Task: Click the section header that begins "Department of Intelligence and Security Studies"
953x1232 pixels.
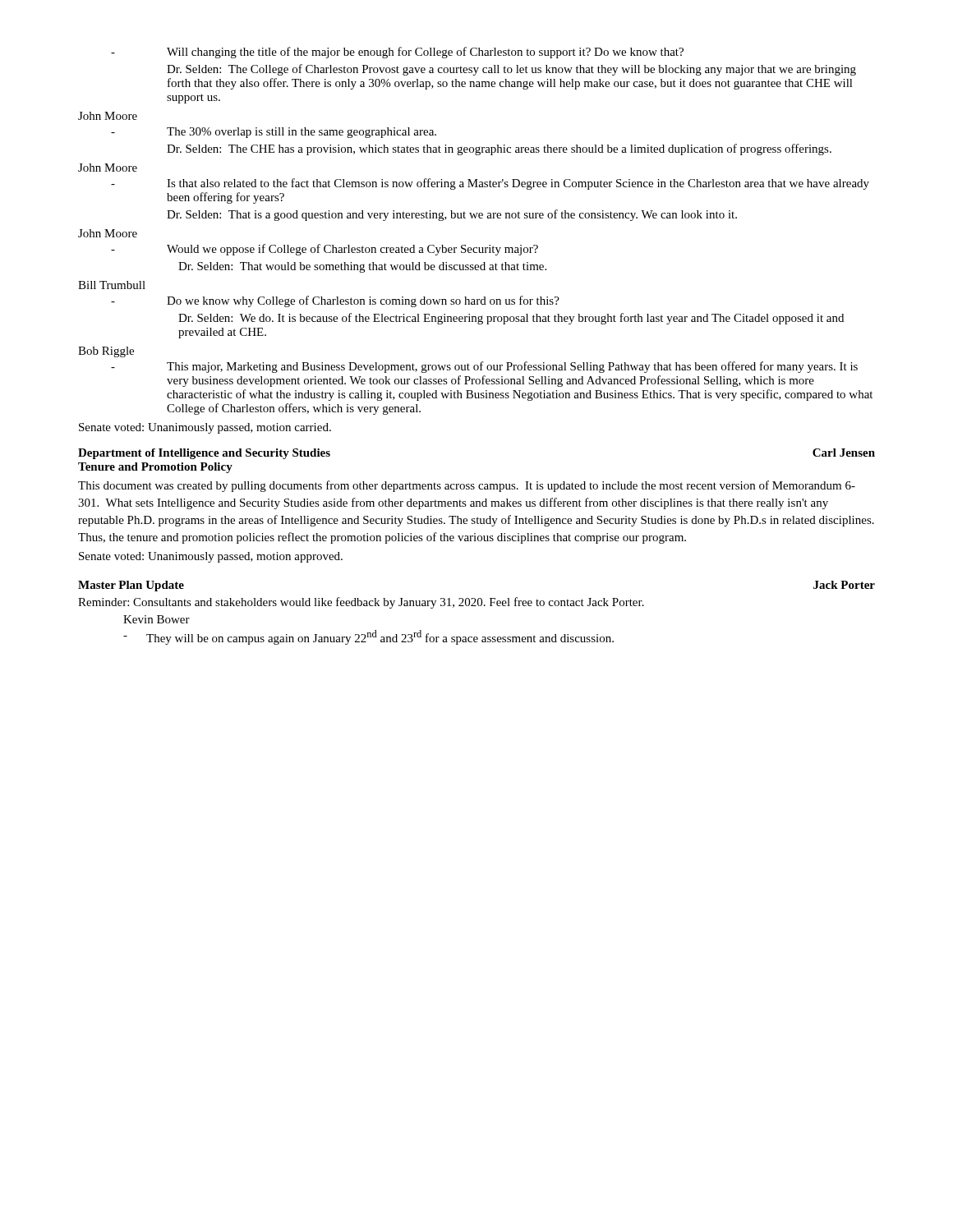Action: coord(201,454)
